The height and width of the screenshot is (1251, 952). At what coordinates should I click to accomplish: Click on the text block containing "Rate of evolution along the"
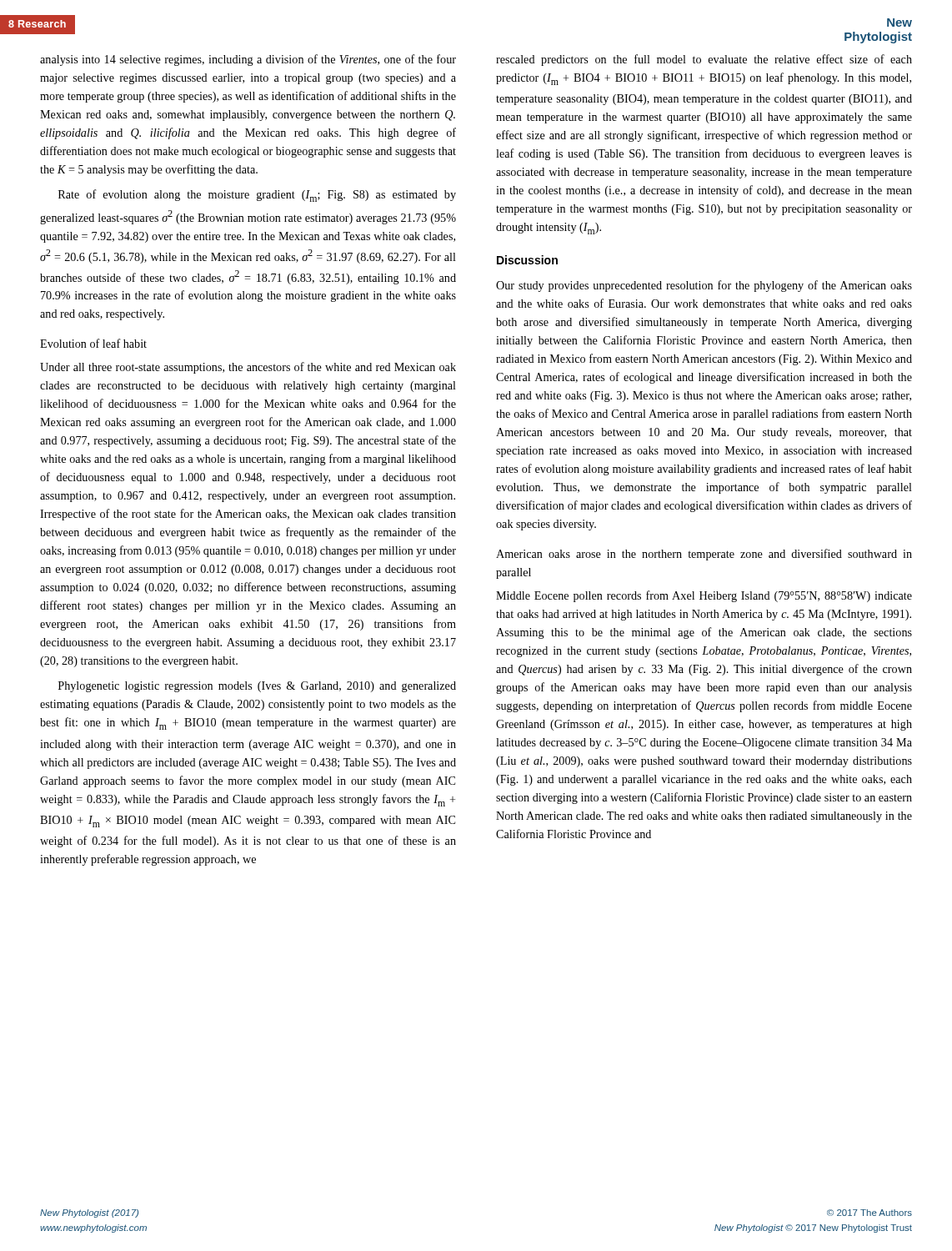pos(248,254)
